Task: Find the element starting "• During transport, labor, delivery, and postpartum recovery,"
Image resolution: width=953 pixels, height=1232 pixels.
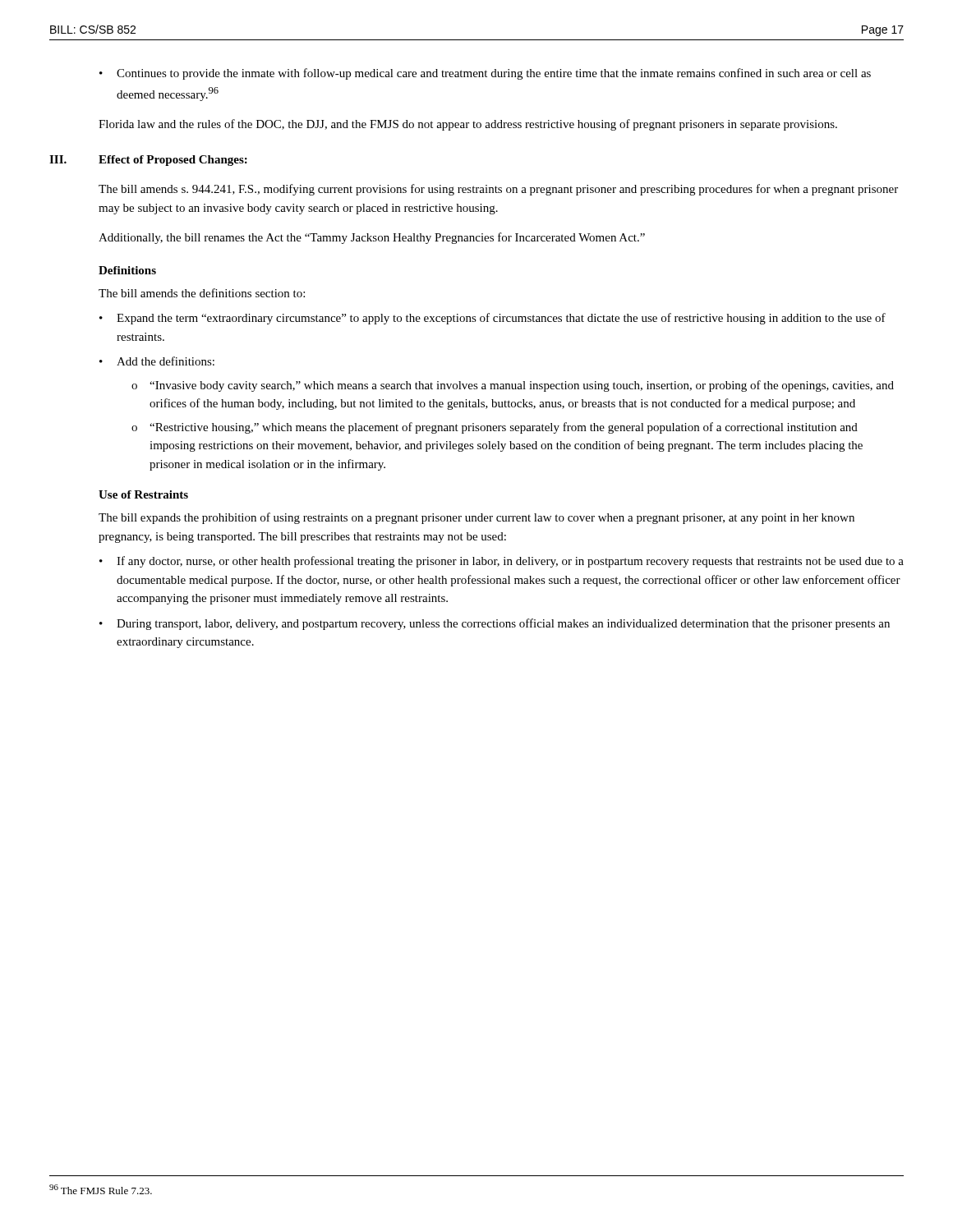Action: point(501,632)
